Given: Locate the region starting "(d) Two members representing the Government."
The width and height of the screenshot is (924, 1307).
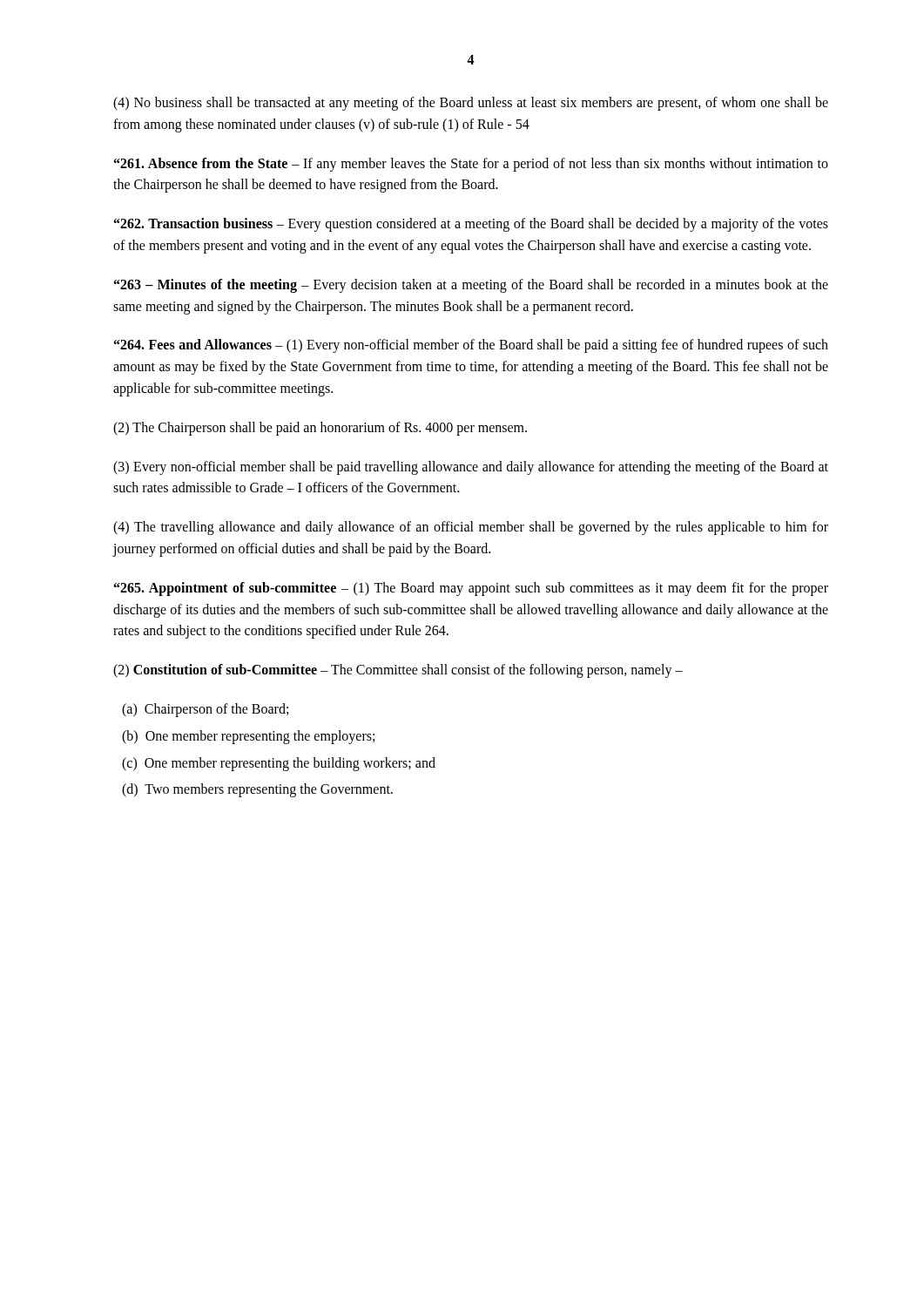Looking at the screenshot, I should click(x=258, y=789).
